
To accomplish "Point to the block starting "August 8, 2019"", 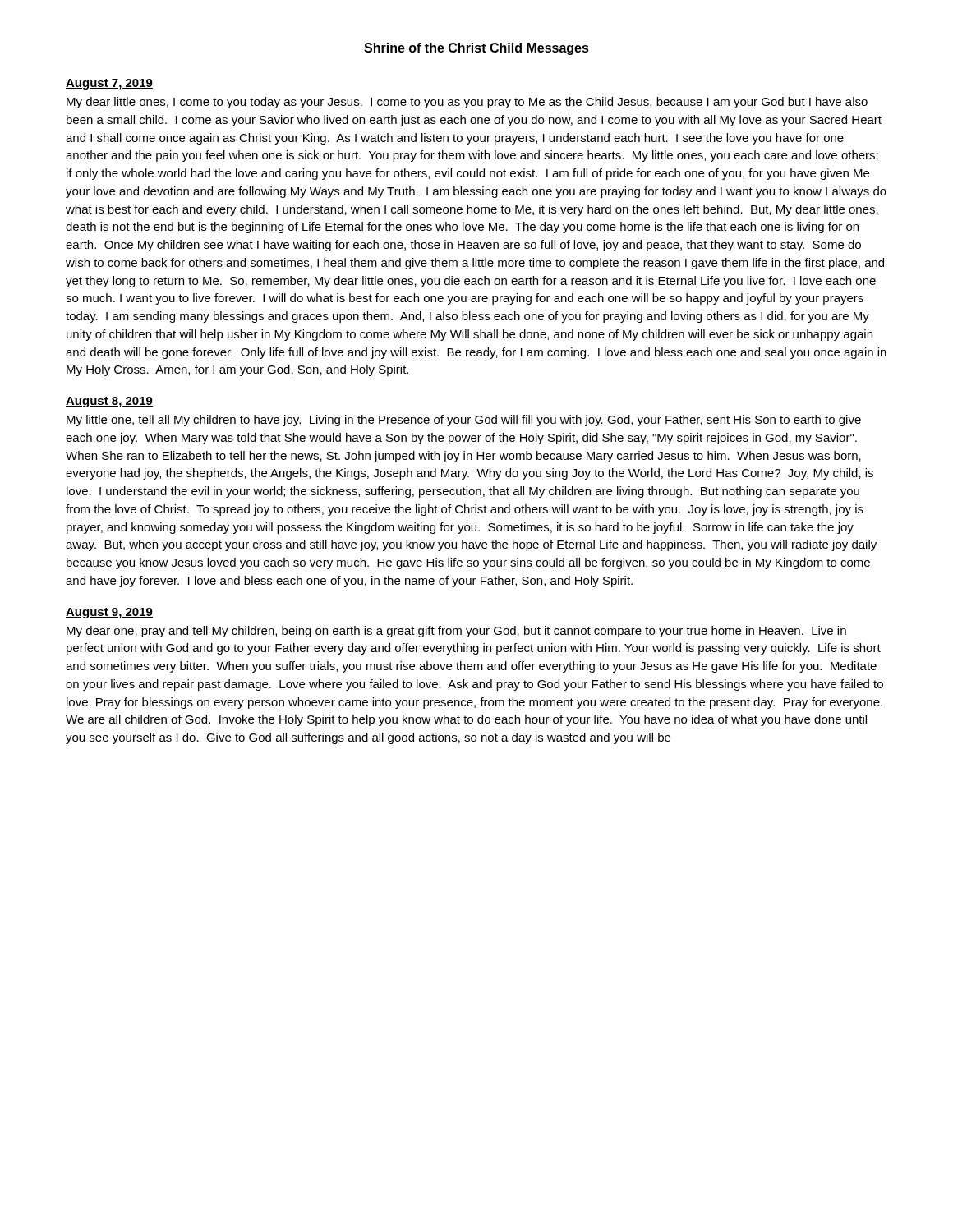I will (x=109, y=400).
